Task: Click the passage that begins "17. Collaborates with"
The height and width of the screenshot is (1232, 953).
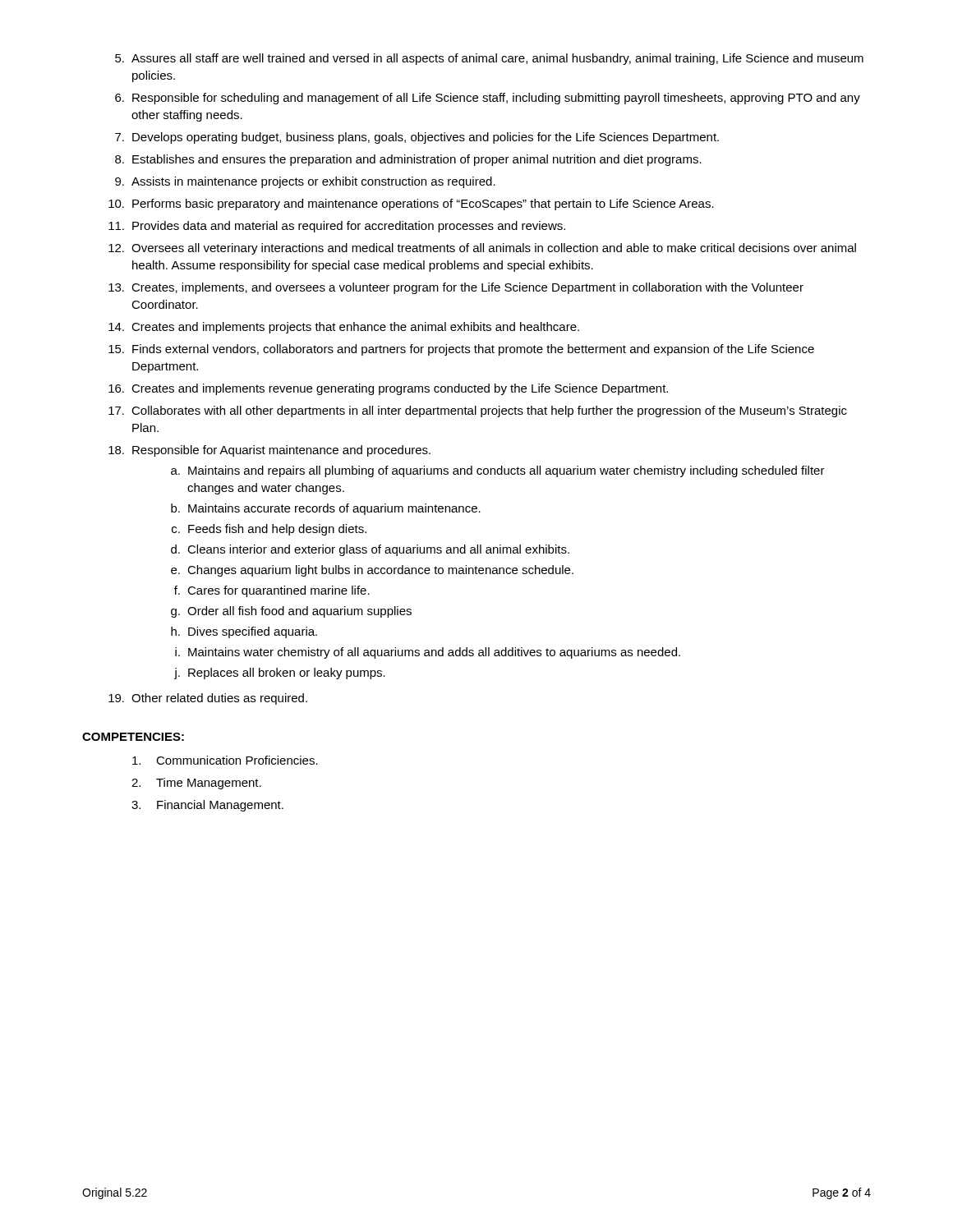Action: [476, 419]
